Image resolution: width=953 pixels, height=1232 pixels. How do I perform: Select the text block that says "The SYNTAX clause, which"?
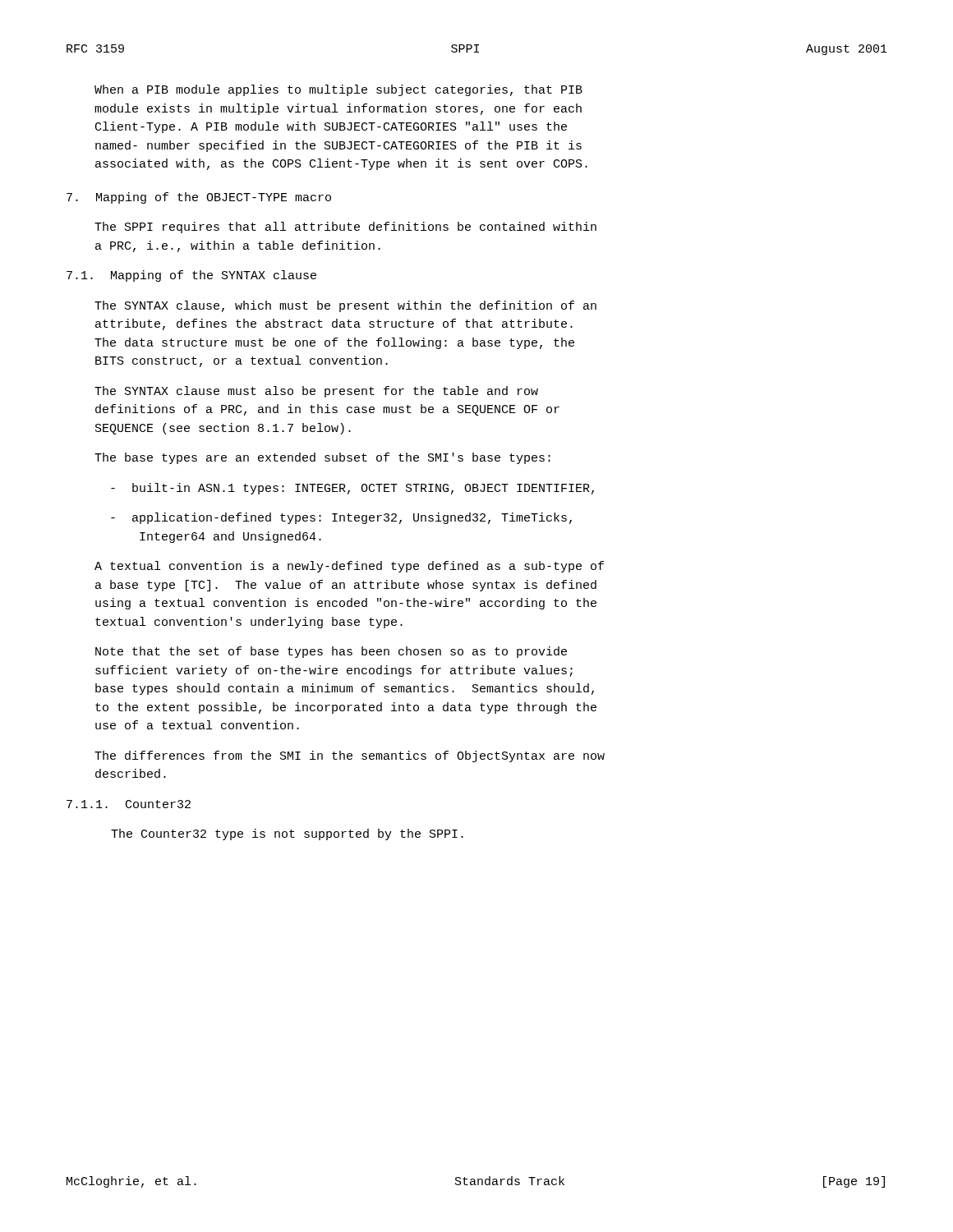tap(346, 334)
